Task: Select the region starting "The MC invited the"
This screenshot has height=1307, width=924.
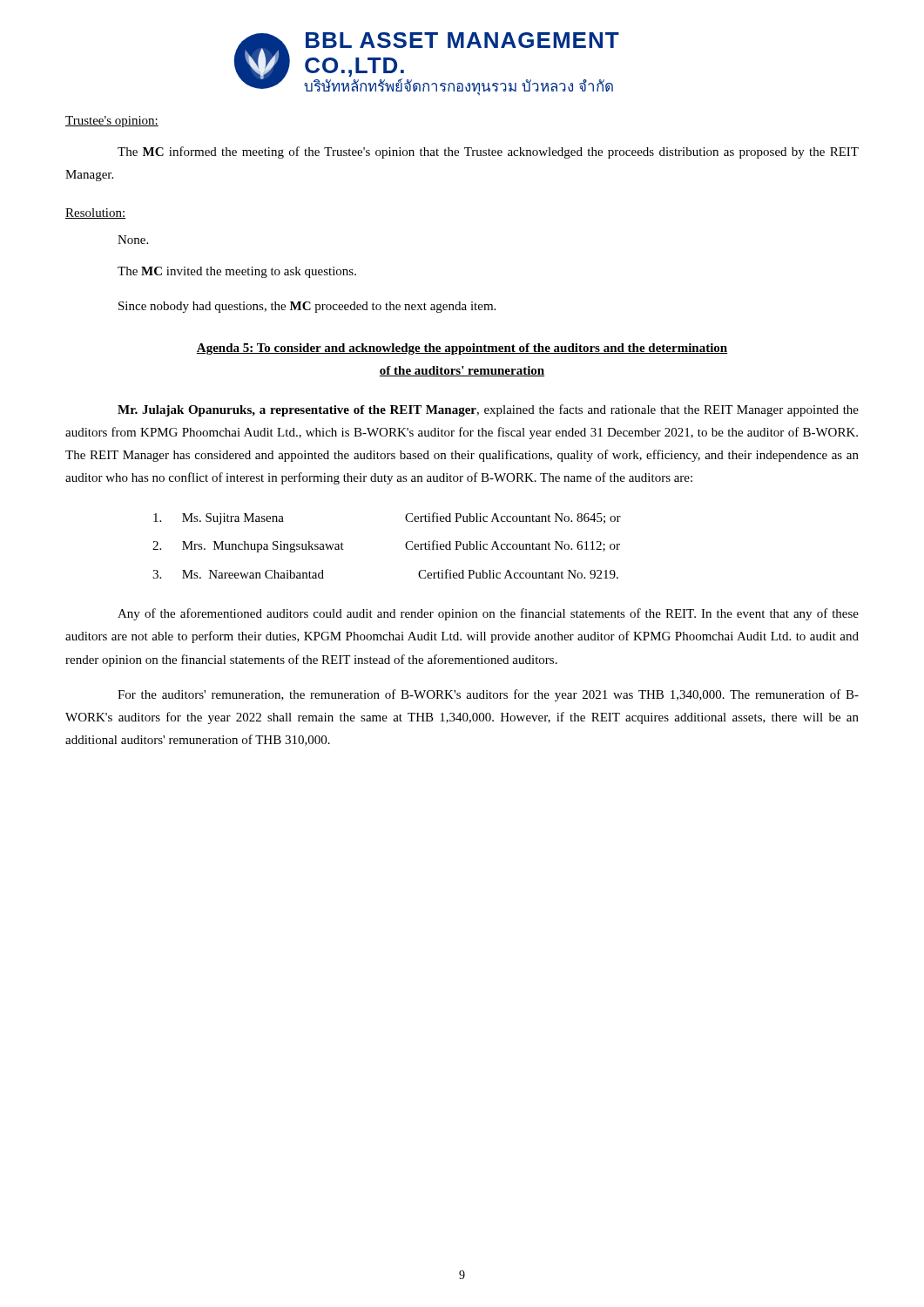Action: coord(237,271)
